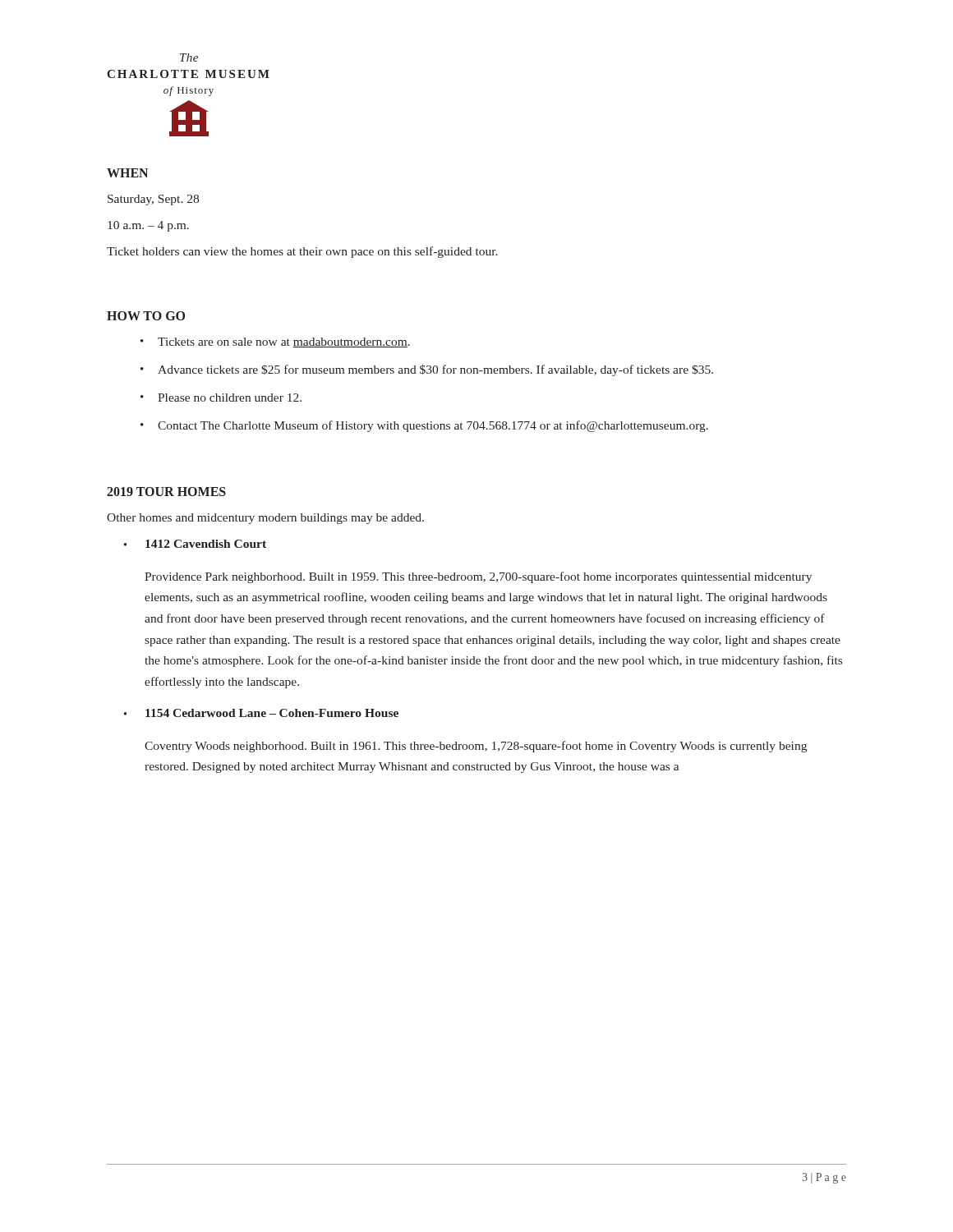Find the block on this page that starts "• Tickets are"
This screenshot has width=953, height=1232.
(x=275, y=342)
